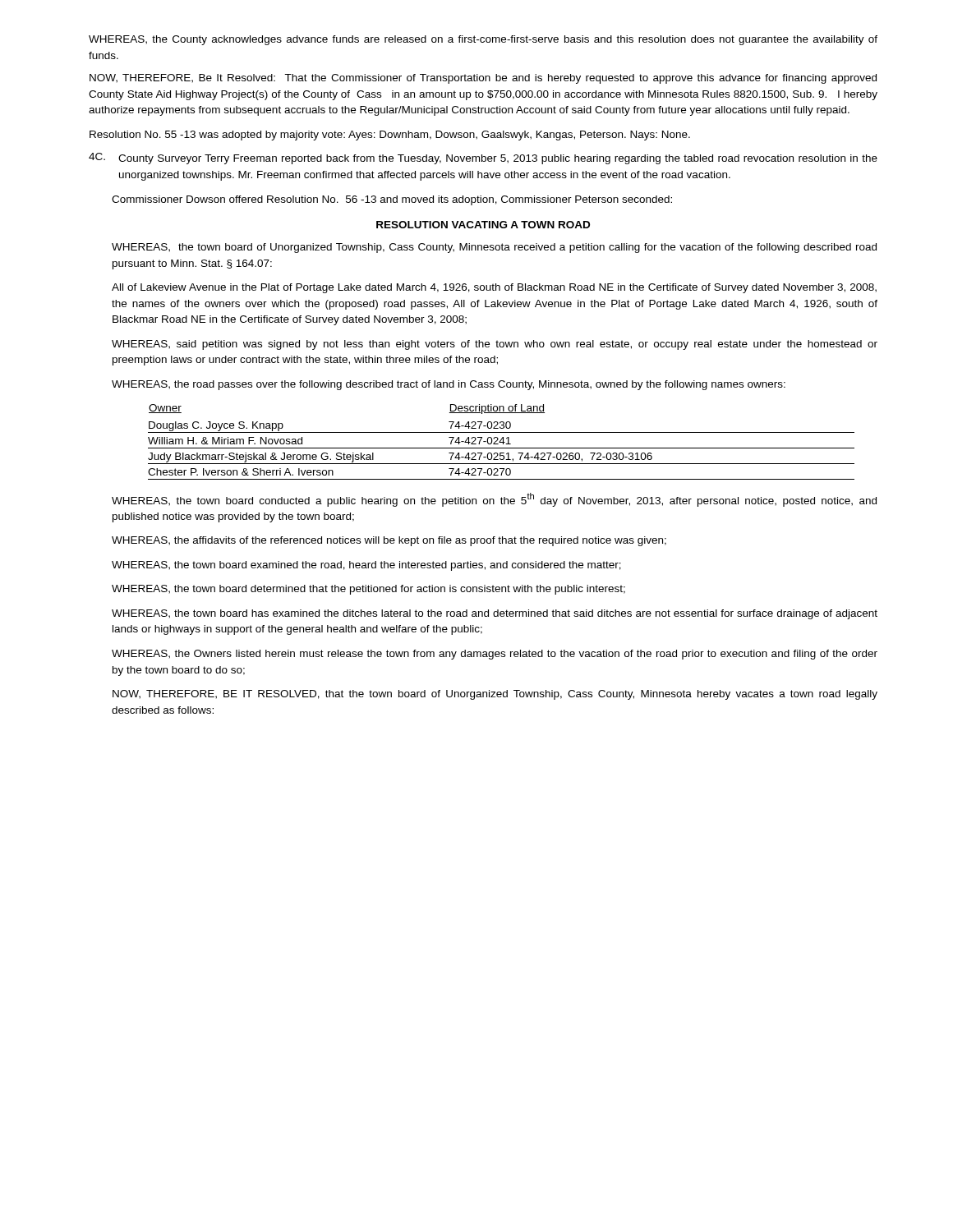Viewport: 953px width, 1232px height.
Task: Click on the region starting "WHEREAS, the town board determined that"
Action: pyautogui.click(x=369, y=589)
